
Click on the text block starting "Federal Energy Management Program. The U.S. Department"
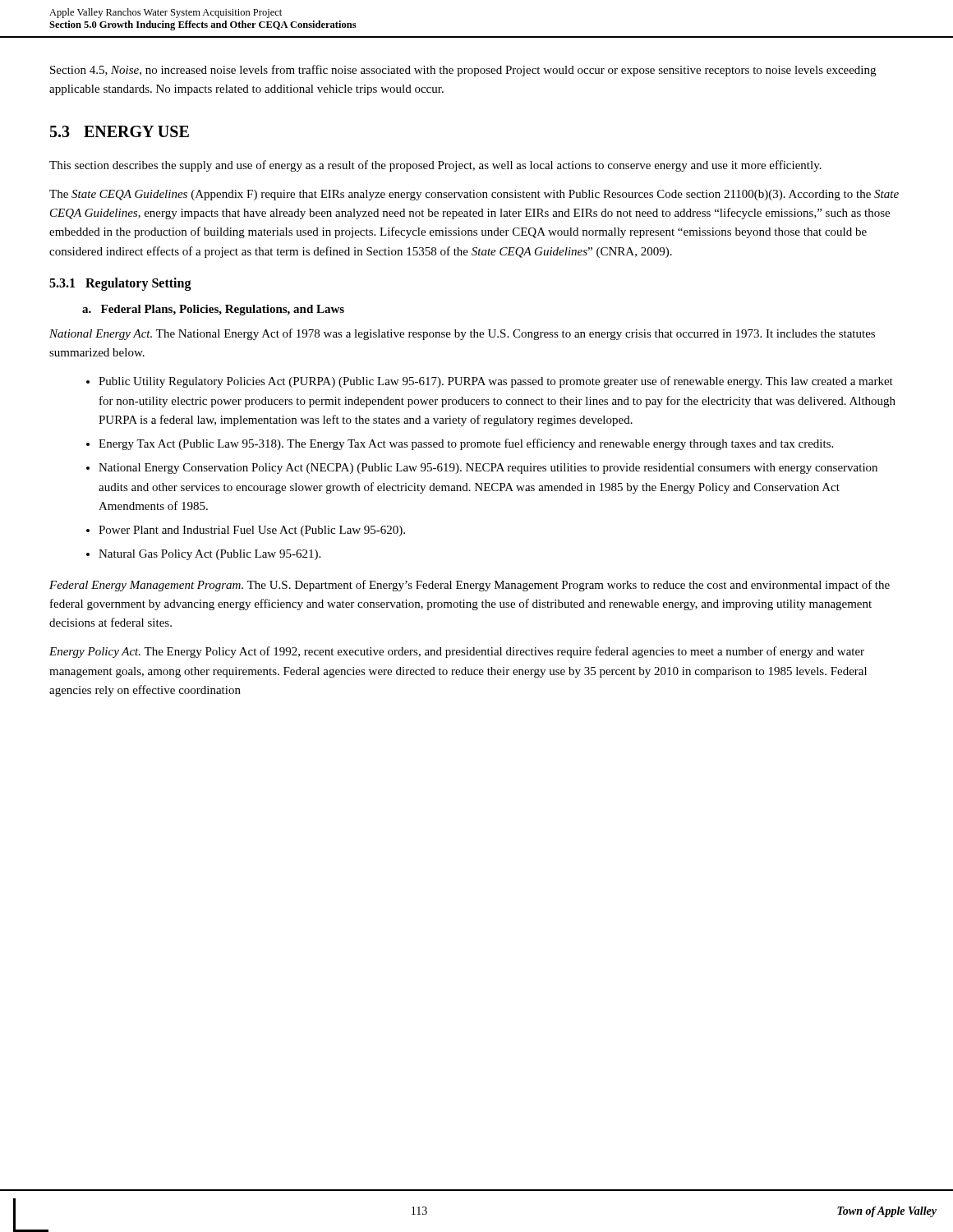coord(470,603)
